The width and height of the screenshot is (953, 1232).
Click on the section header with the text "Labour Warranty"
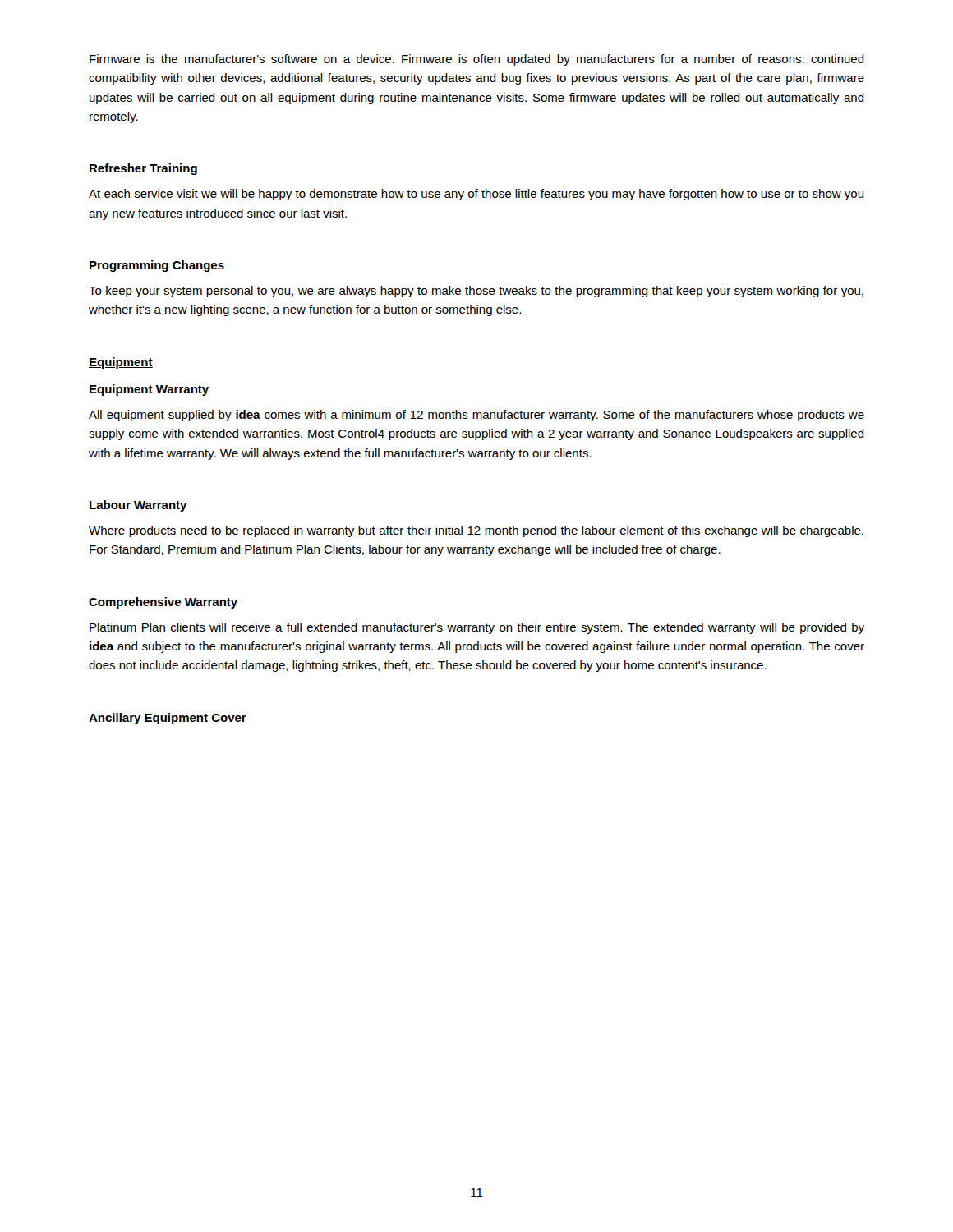click(x=138, y=506)
